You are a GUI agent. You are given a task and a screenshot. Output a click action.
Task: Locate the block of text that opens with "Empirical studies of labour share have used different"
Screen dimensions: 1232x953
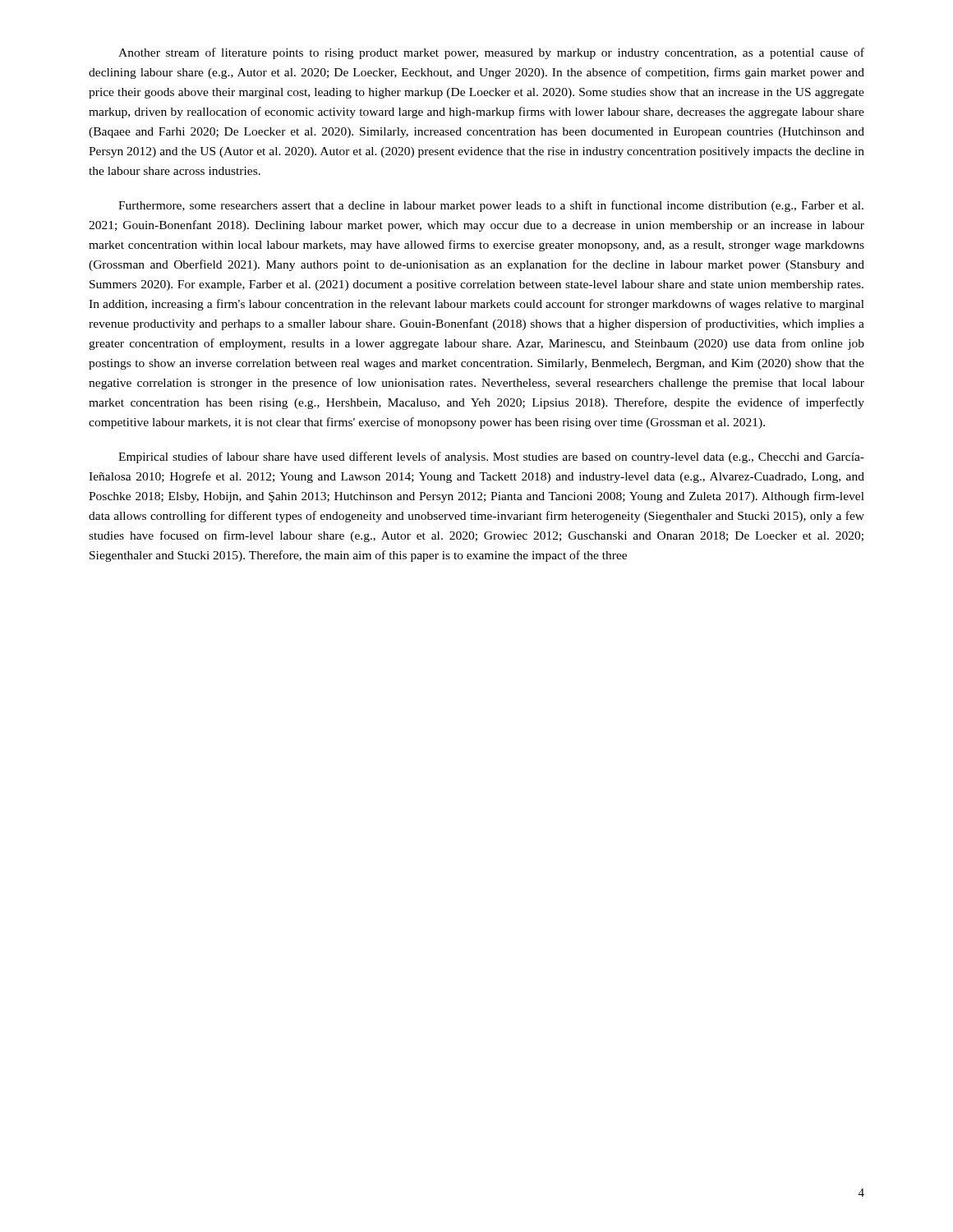(x=476, y=506)
